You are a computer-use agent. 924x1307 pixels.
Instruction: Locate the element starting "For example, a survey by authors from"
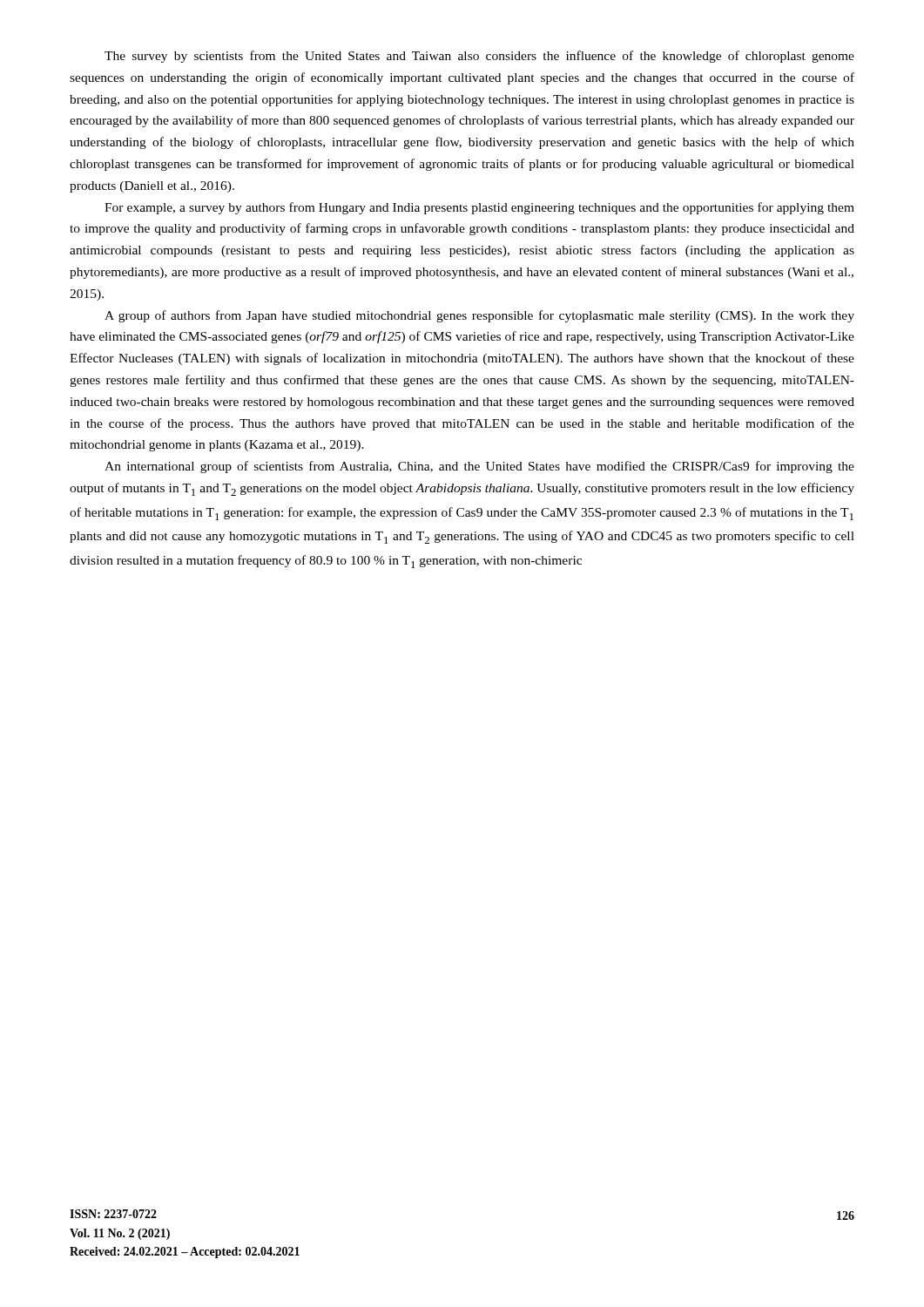click(x=462, y=251)
